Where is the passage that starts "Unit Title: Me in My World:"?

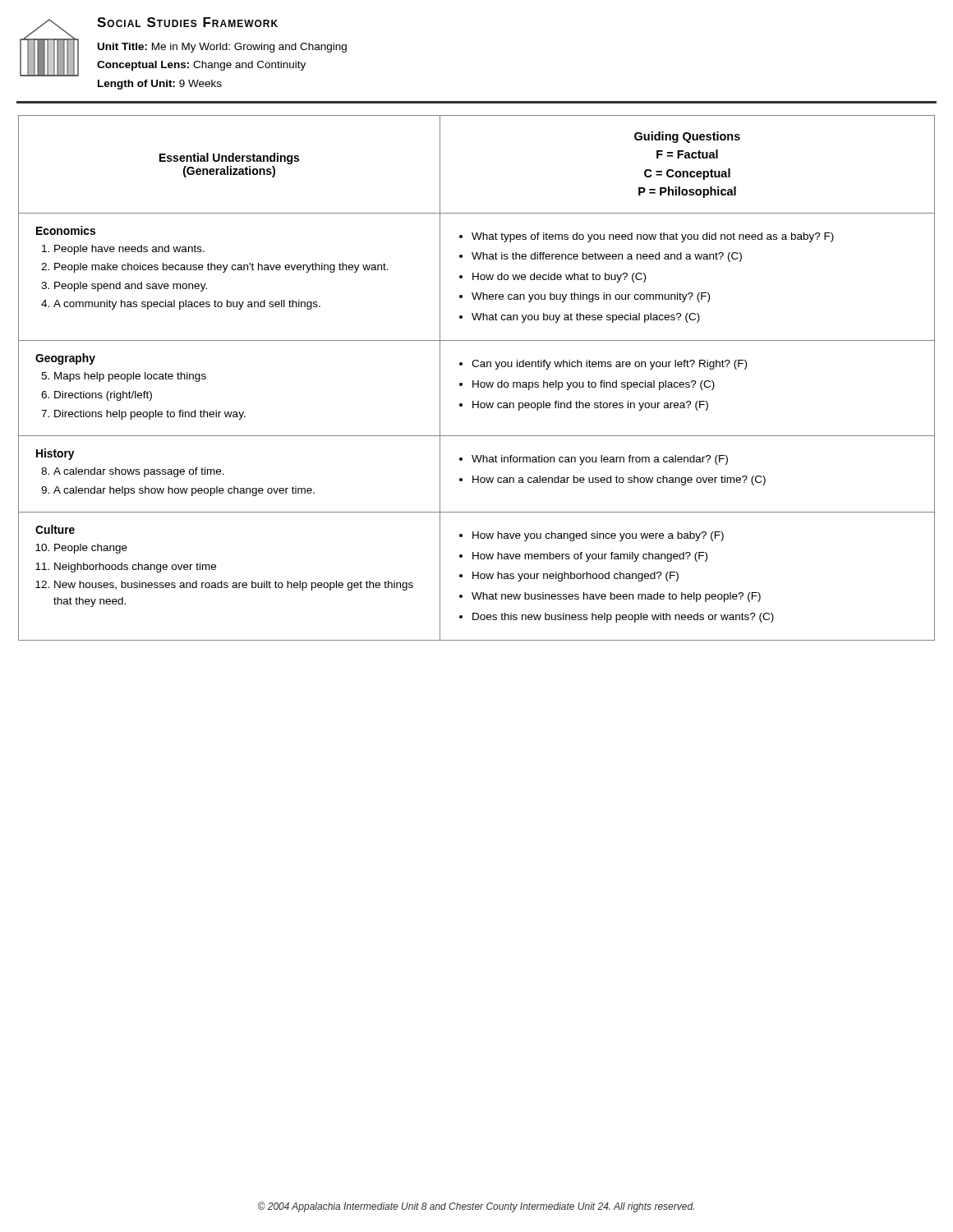click(222, 65)
